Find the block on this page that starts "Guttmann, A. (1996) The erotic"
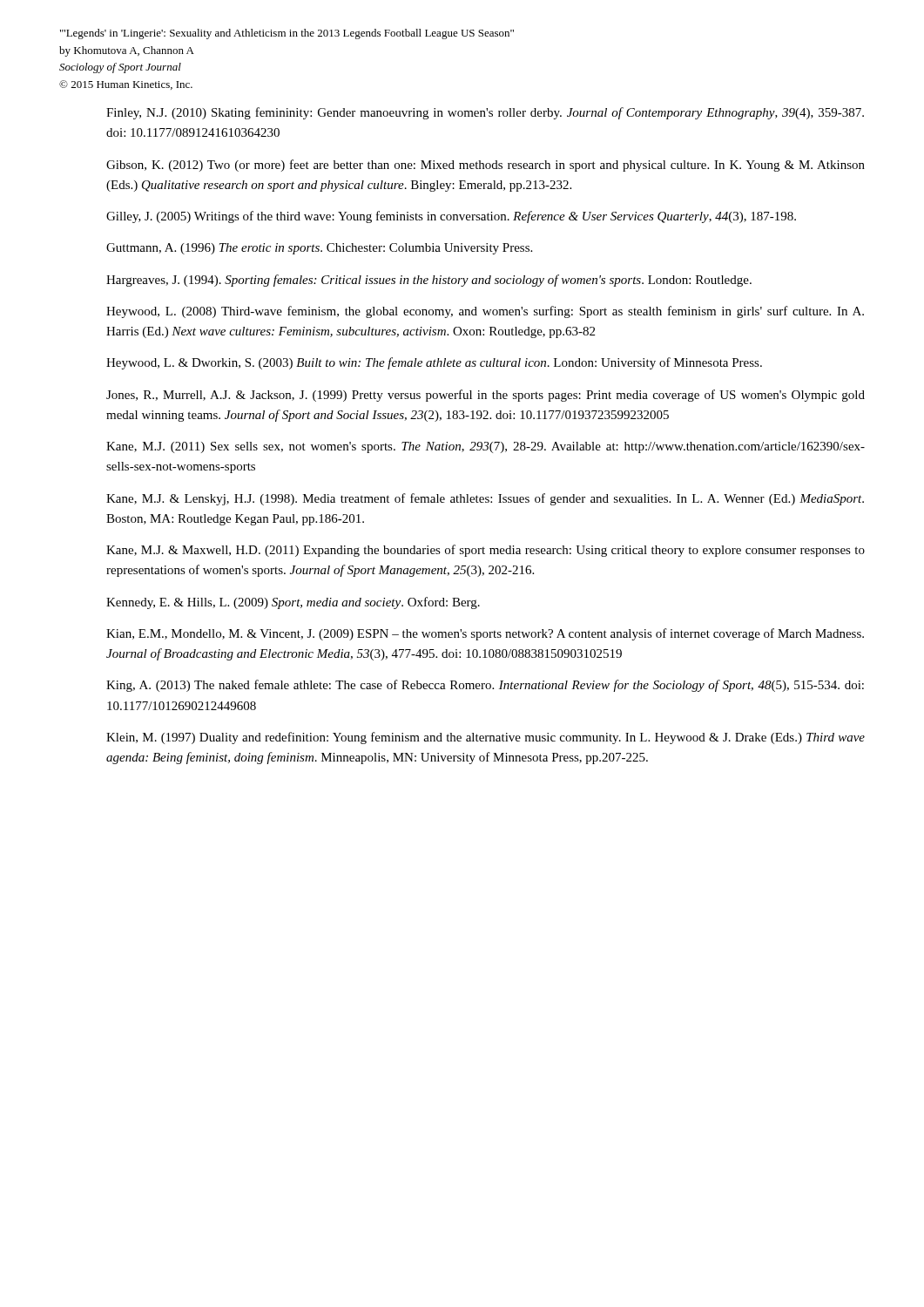The height and width of the screenshot is (1307, 924). (462, 248)
